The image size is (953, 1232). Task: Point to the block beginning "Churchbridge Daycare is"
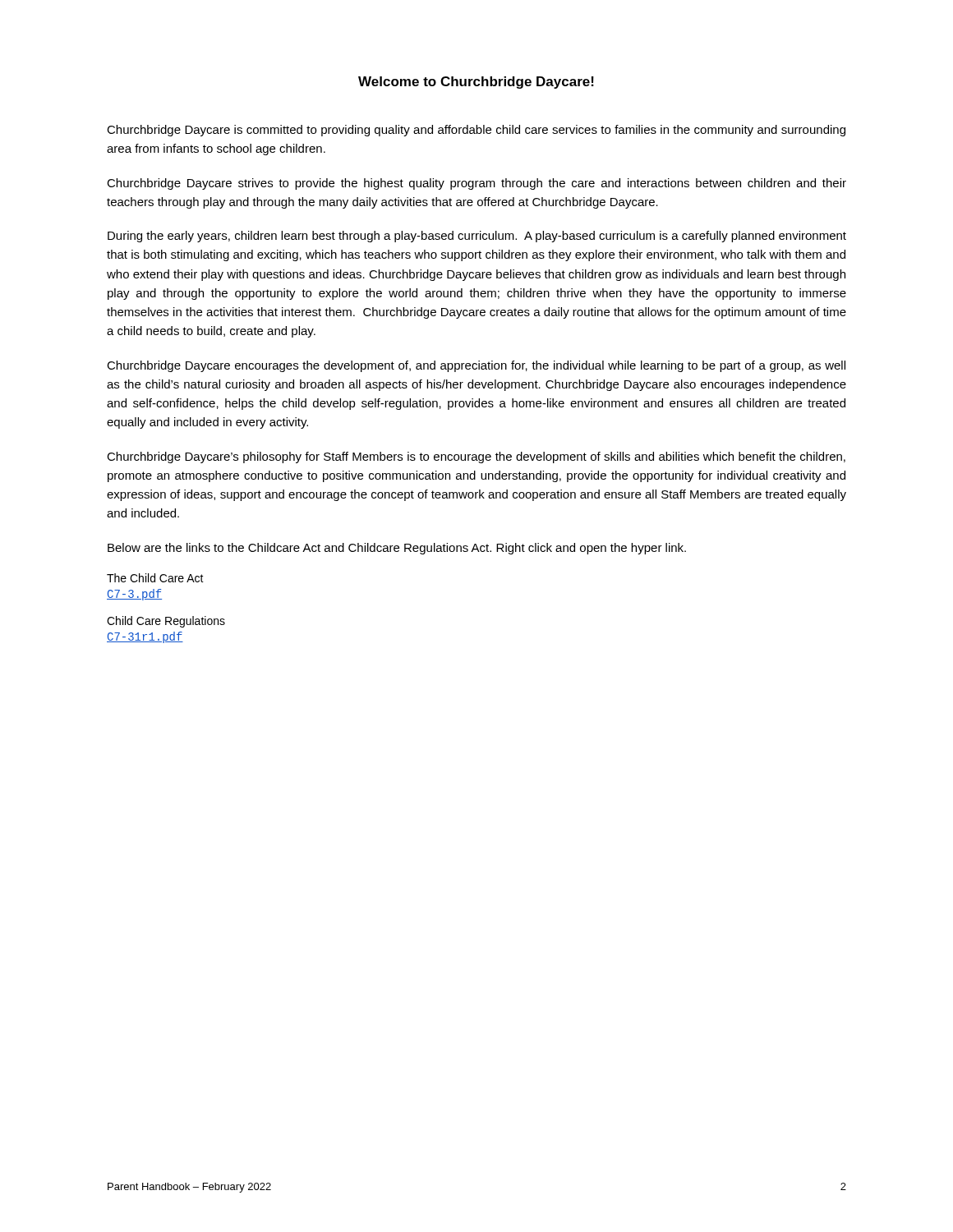tap(476, 139)
